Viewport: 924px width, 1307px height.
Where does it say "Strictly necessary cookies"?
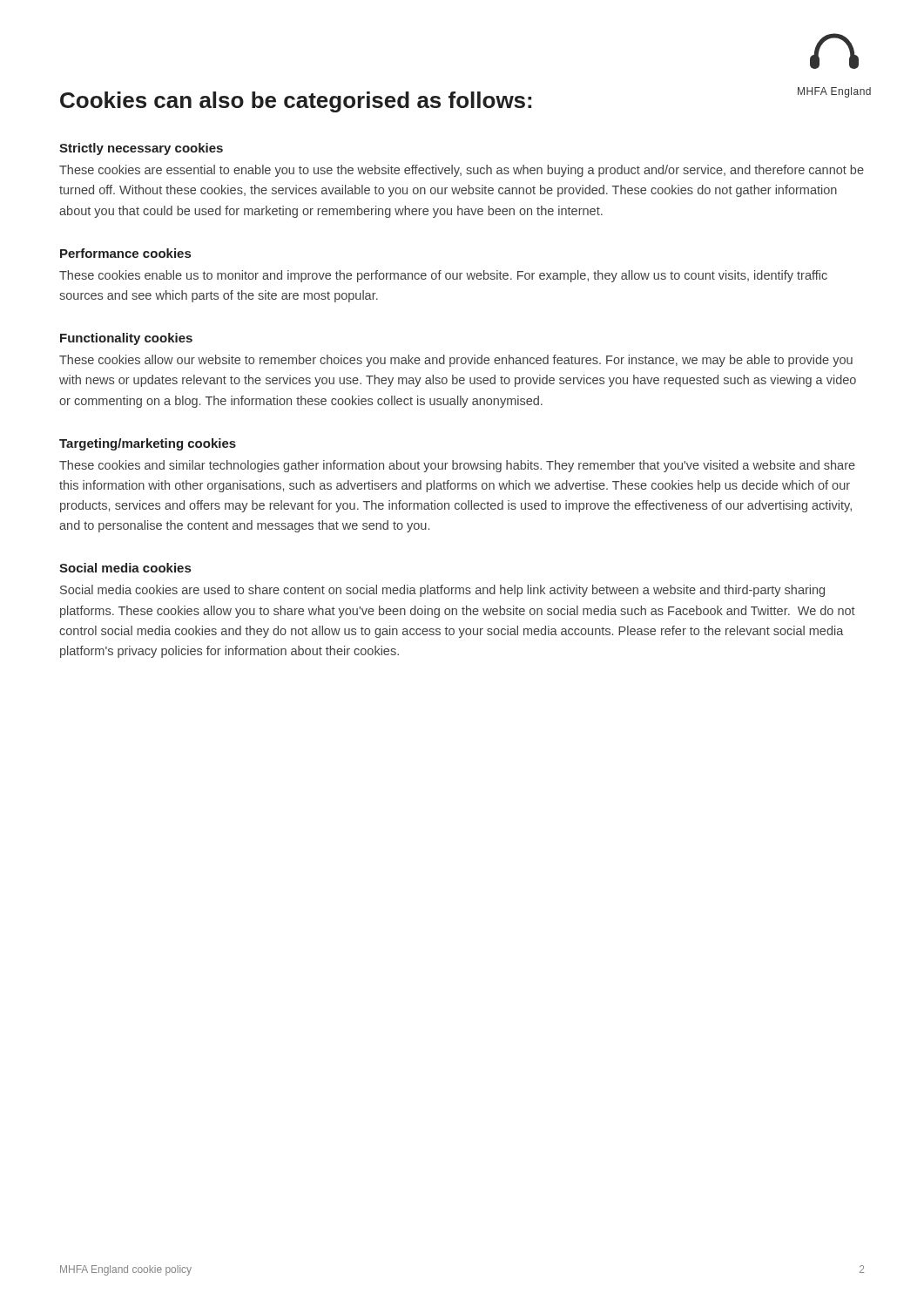point(141,148)
